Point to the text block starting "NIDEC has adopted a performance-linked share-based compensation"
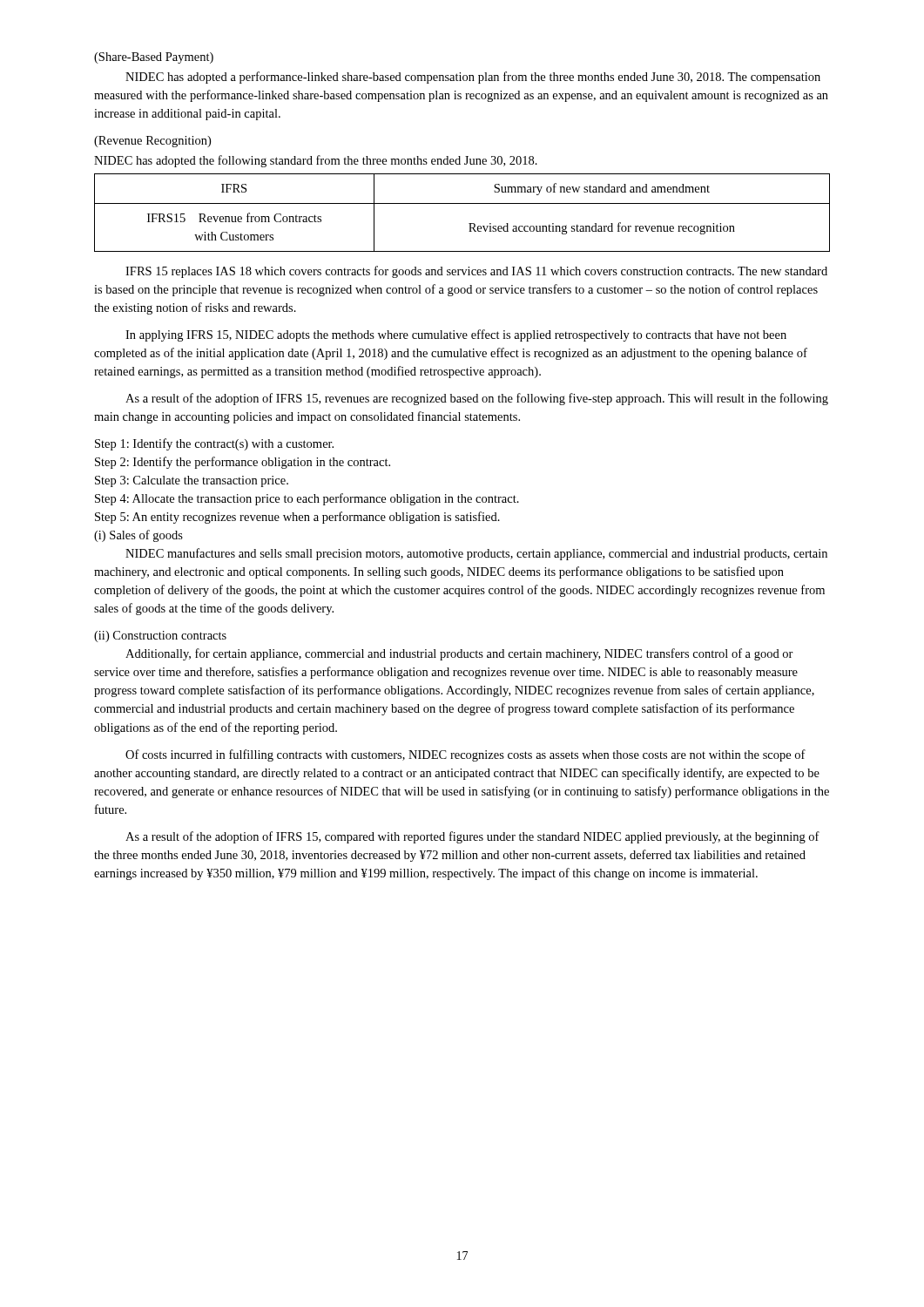Image resolution: width=924 pixels, height=1307 pixels. (462, 95)
